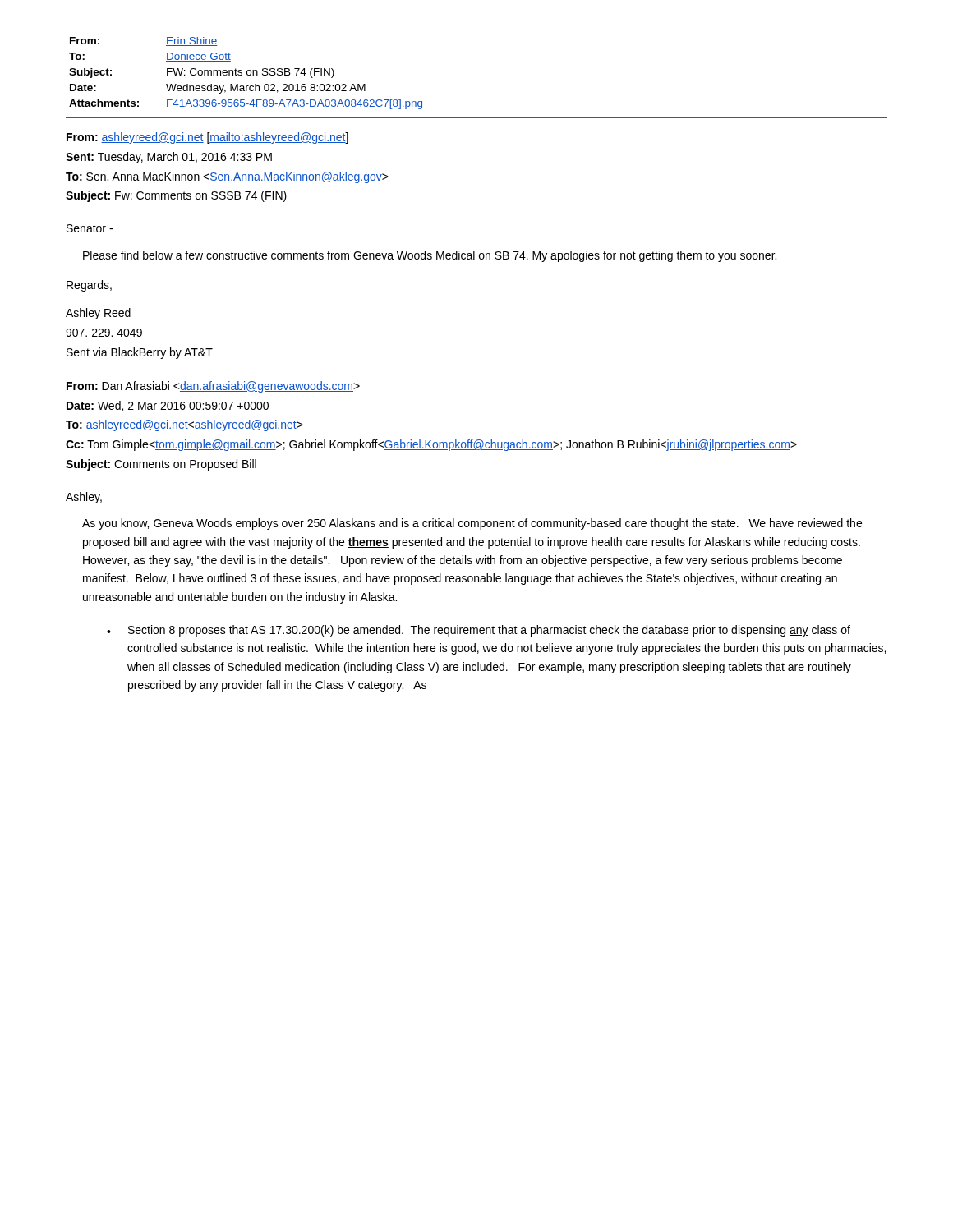
Task: Locate the block starting "Please find below"
Action: coord(430,255)
